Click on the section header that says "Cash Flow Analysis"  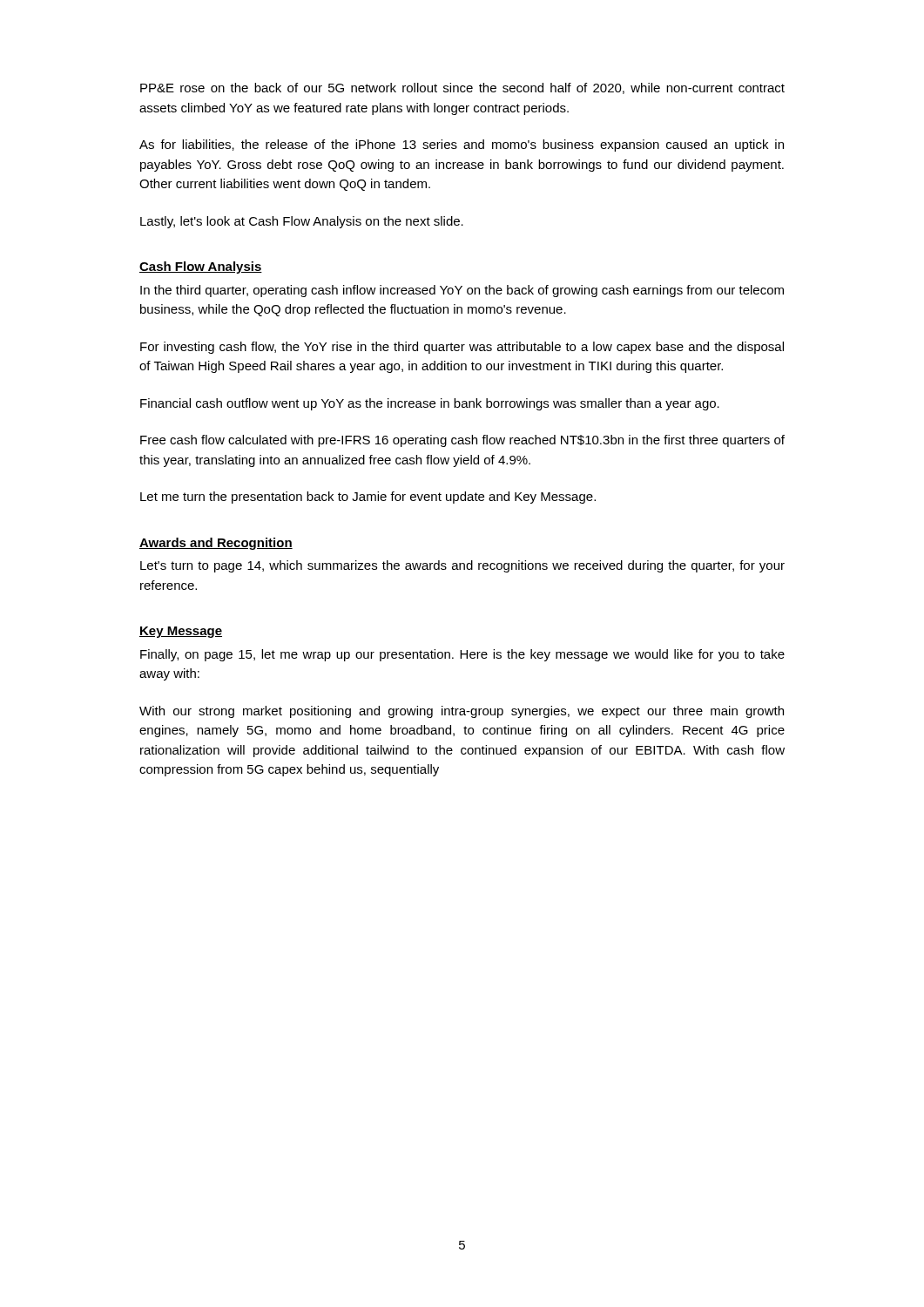tap(200, 266)
